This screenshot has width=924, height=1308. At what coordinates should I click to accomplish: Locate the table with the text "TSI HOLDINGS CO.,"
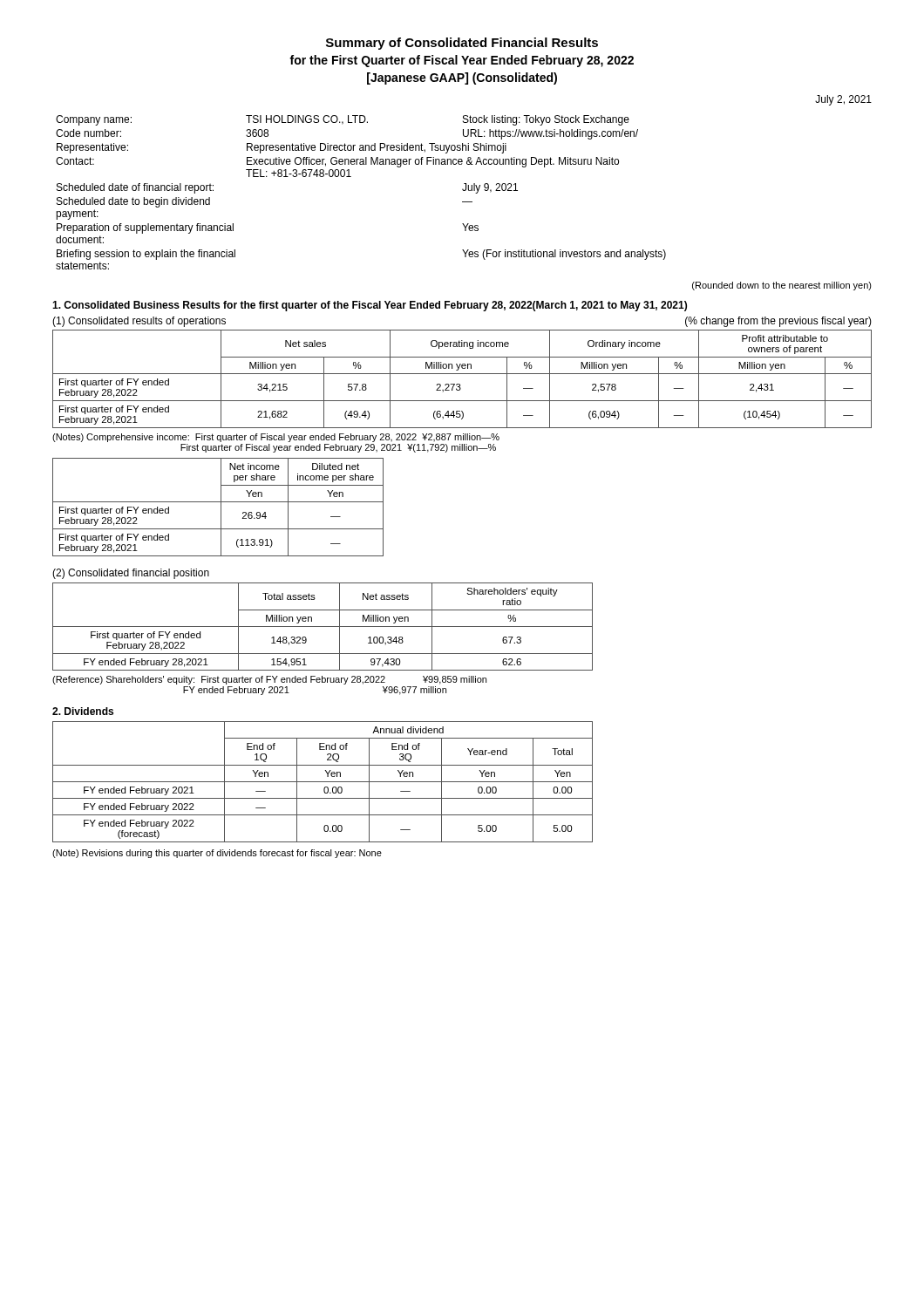(x=462, y=193)
